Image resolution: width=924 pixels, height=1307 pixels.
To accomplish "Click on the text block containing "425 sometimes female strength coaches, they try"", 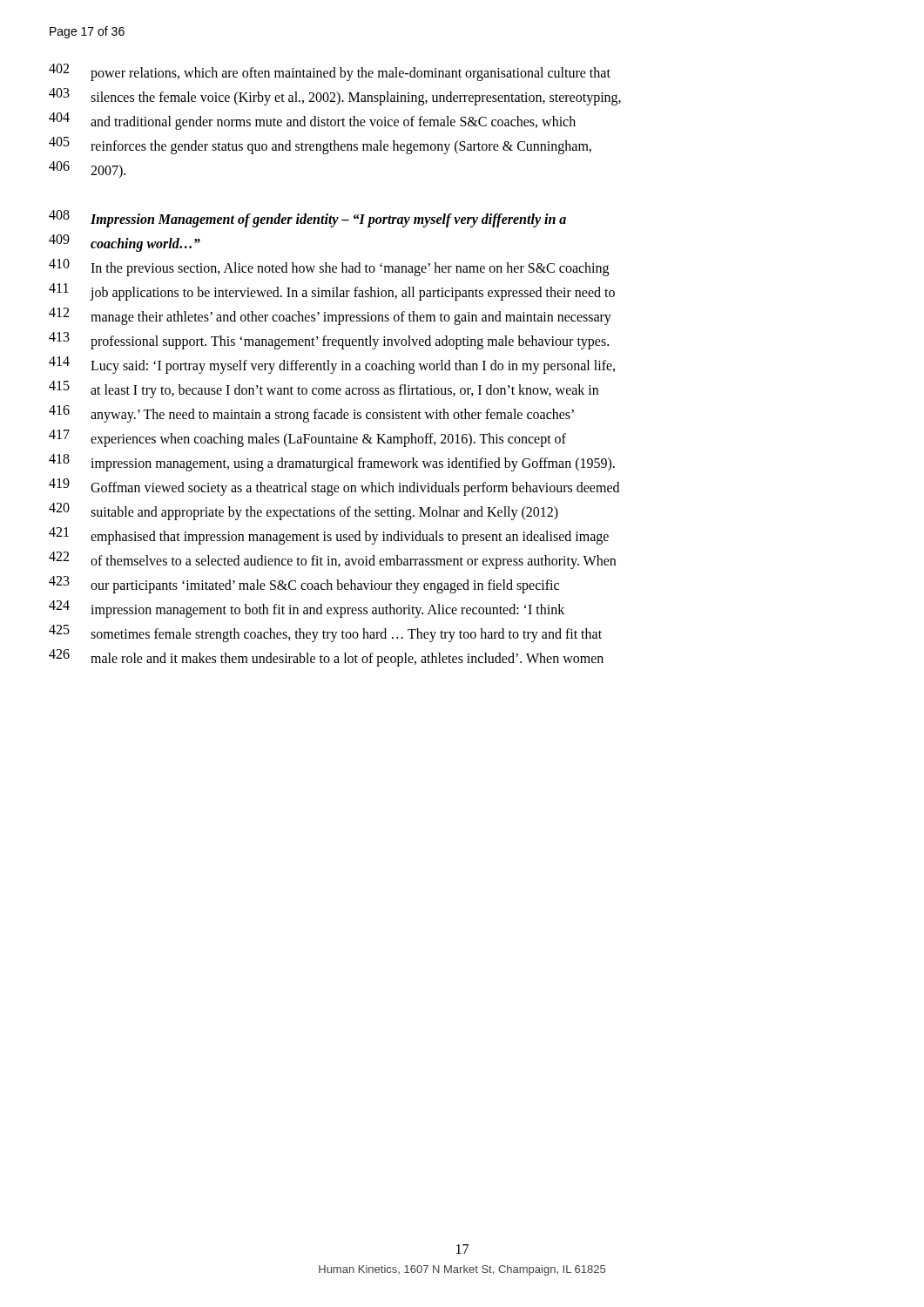I will tap(462, 634).
